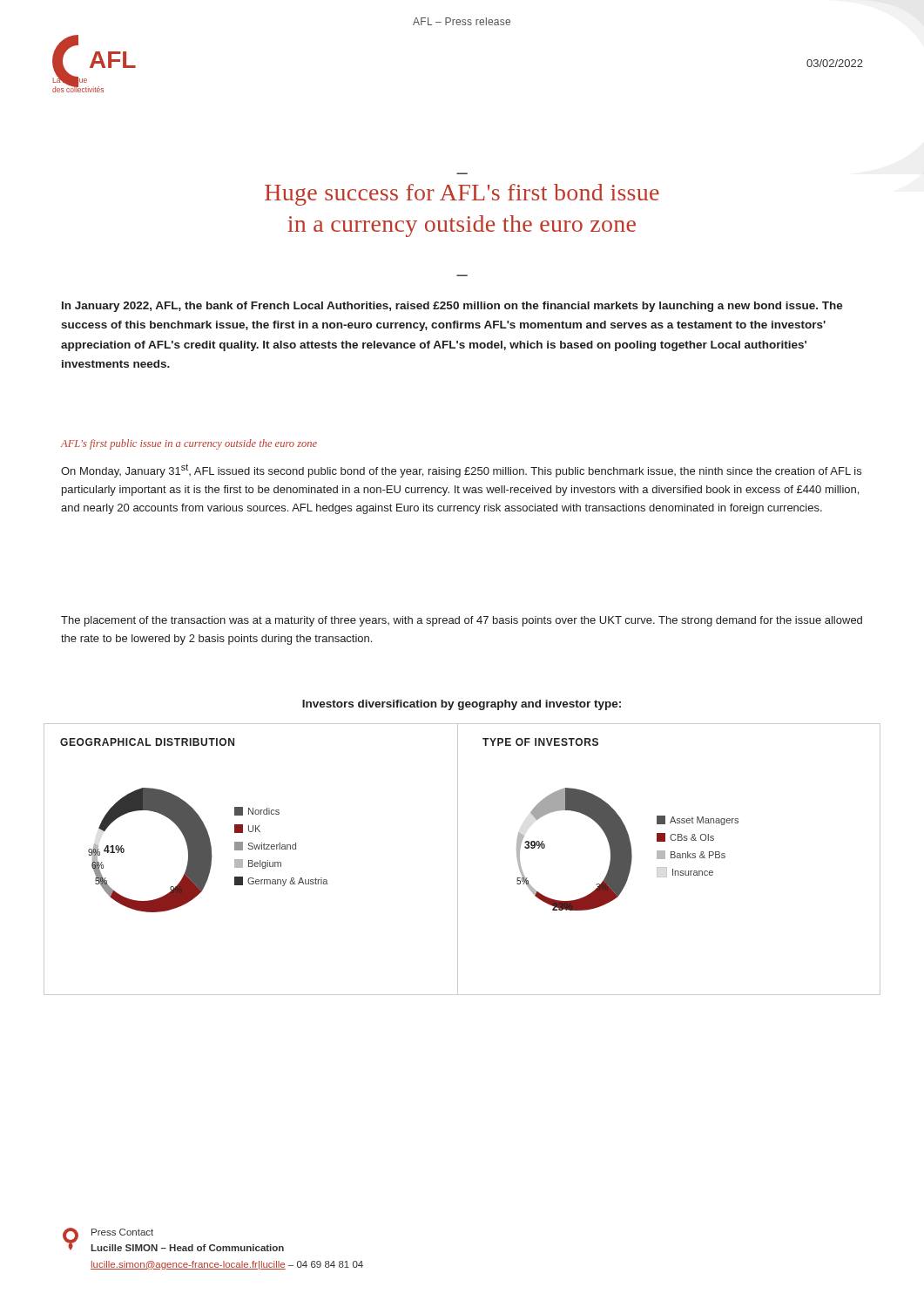924x1307 pixels.
Task: Click the section header that begins "AFL's first public issue in"
Action: 189,444
